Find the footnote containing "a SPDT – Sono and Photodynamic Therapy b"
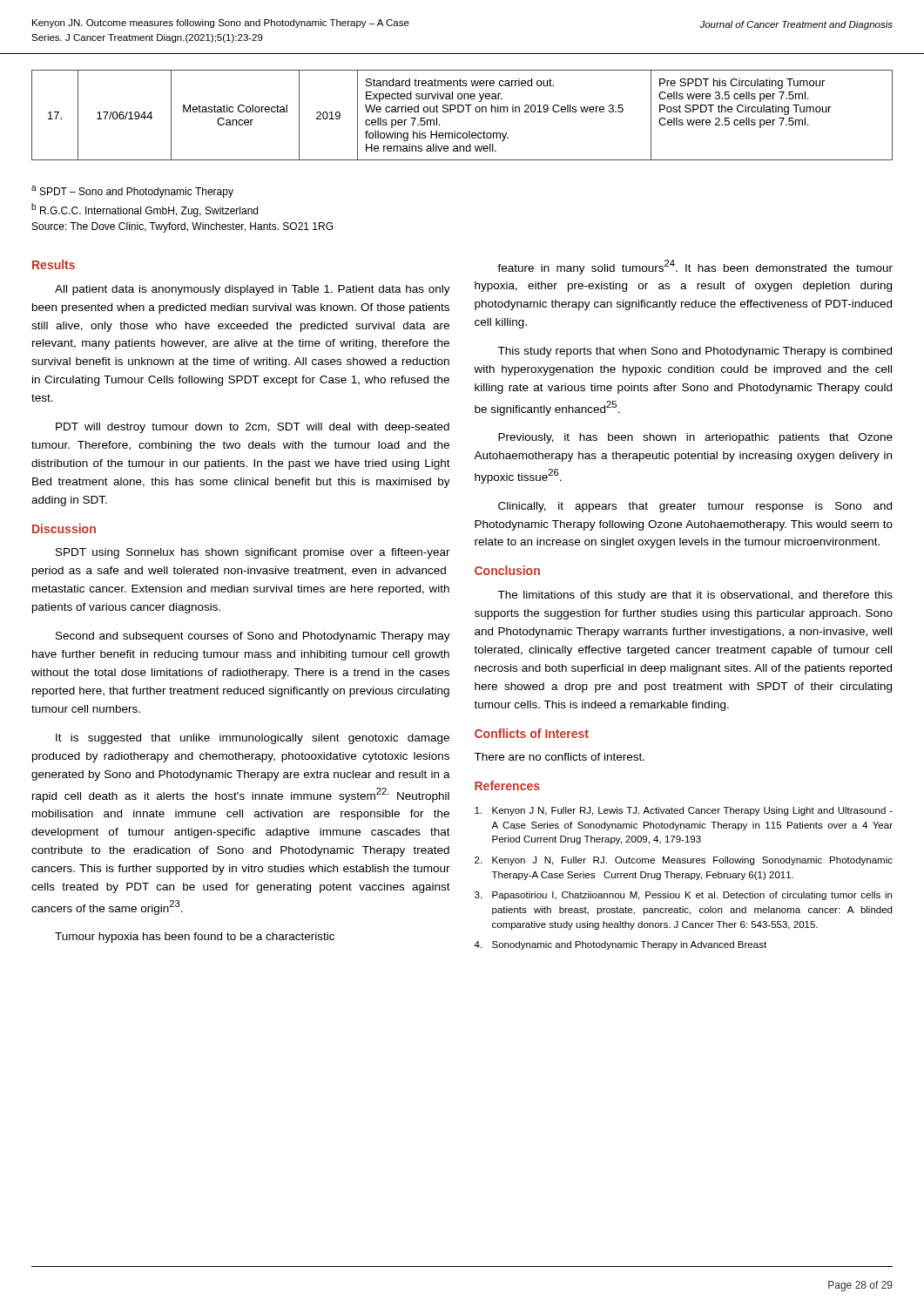The height and width of the screenshot is (1307, 924). point(132,192)
